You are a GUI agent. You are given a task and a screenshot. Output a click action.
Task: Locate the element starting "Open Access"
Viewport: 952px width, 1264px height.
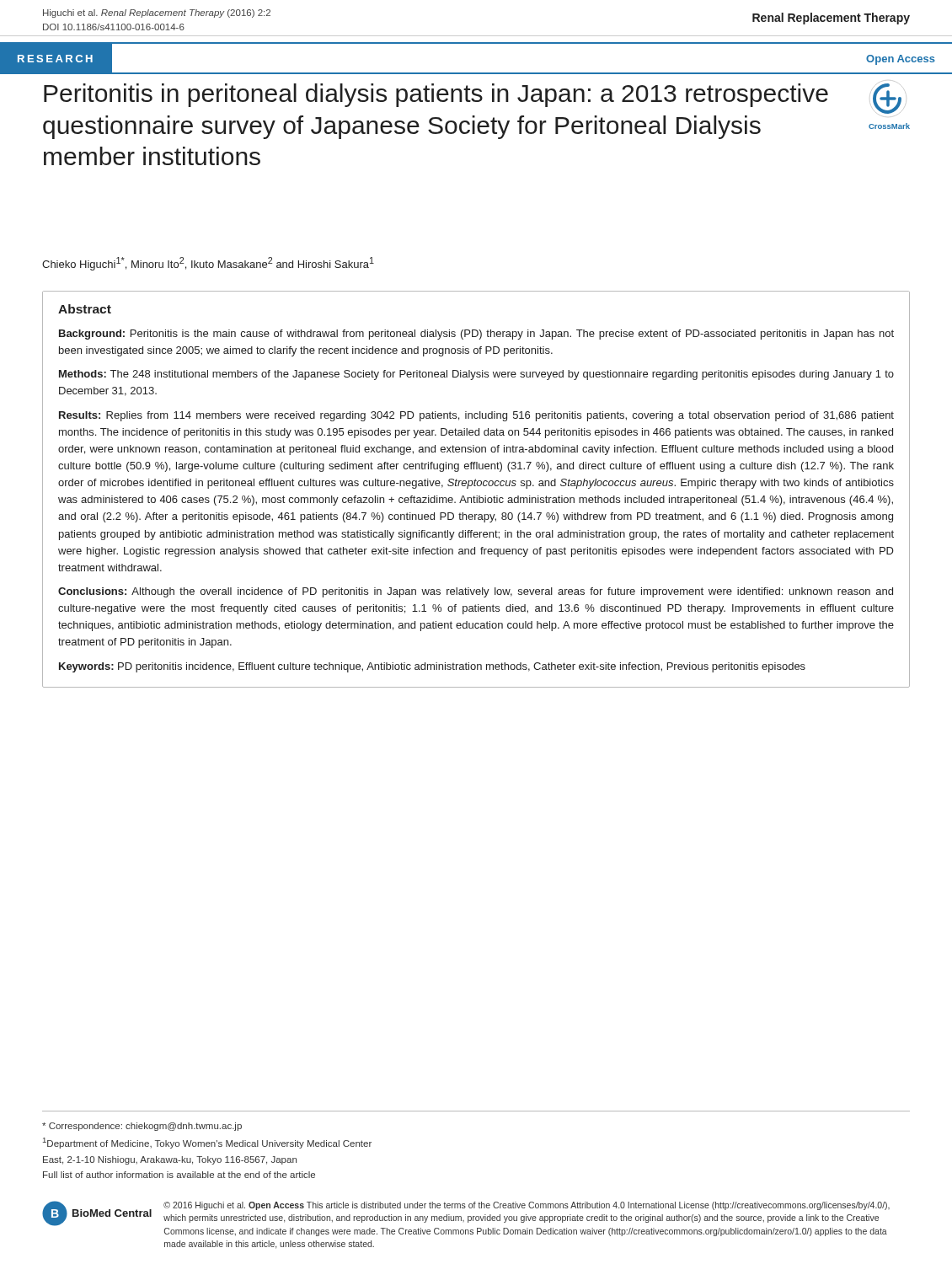(x=901, y=58)
